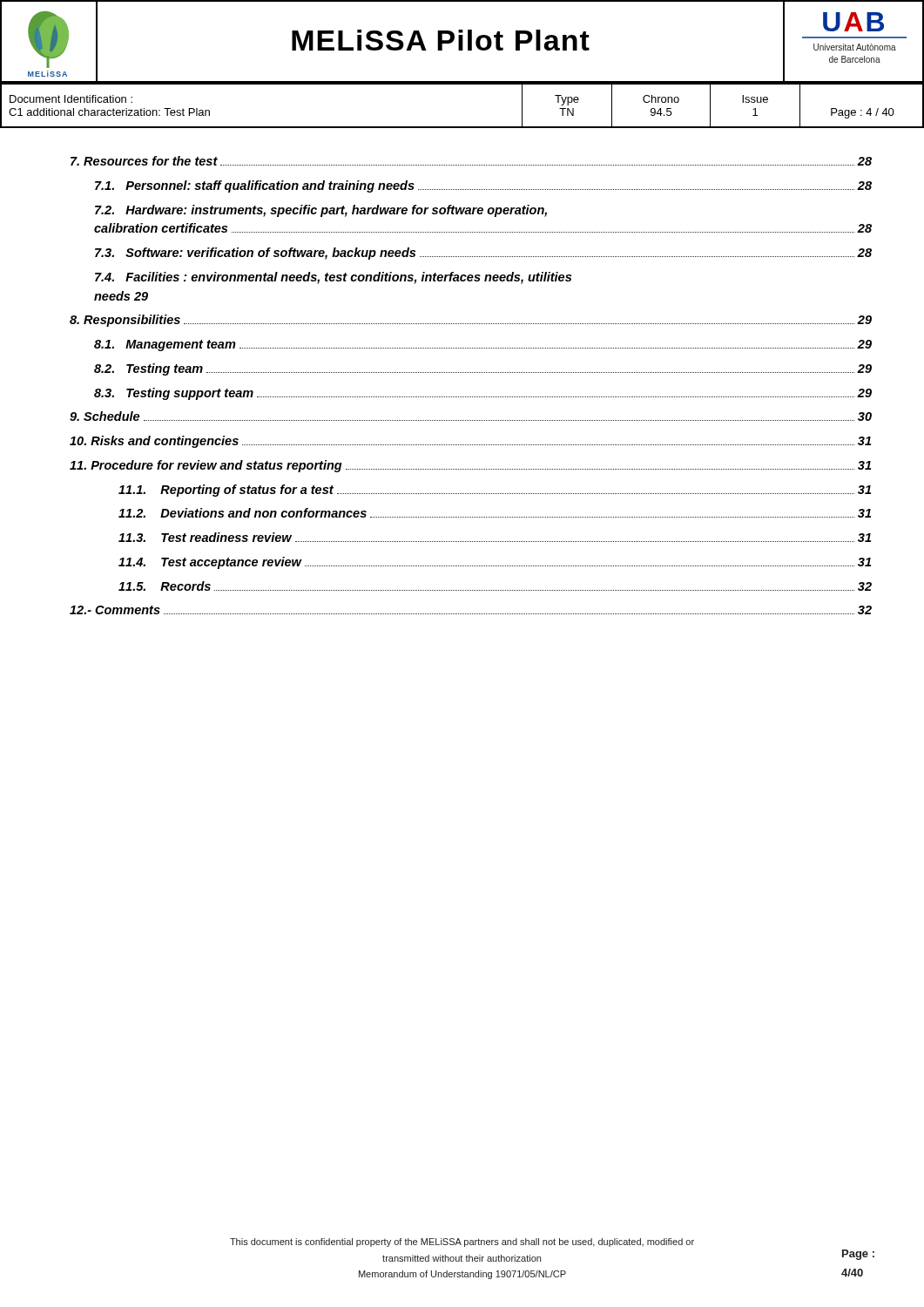Point to "8. Responsibilities 29"
The image size is (924, 1307).
pos(471,321)
